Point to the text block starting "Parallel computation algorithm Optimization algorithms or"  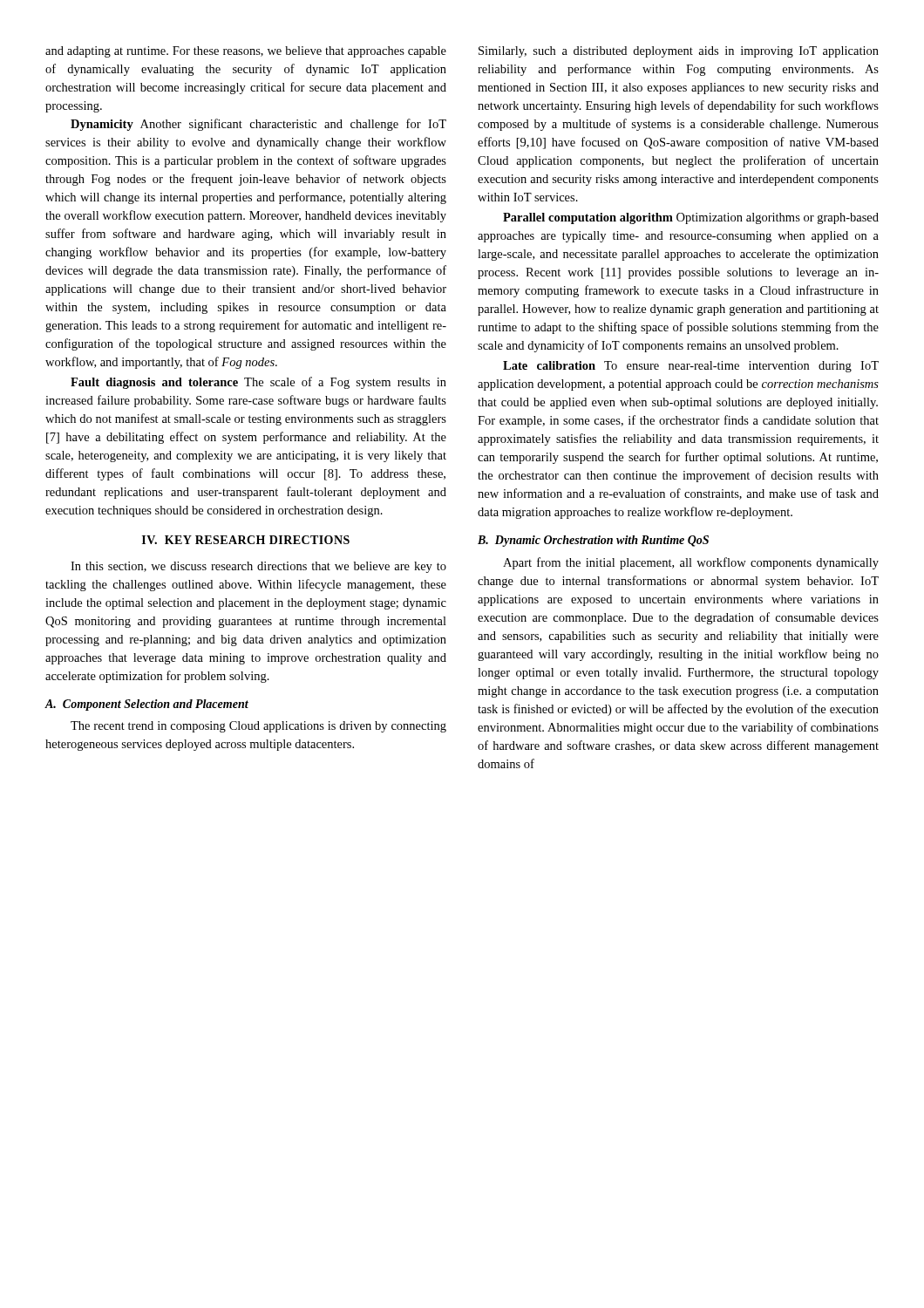tap(678, 282)
